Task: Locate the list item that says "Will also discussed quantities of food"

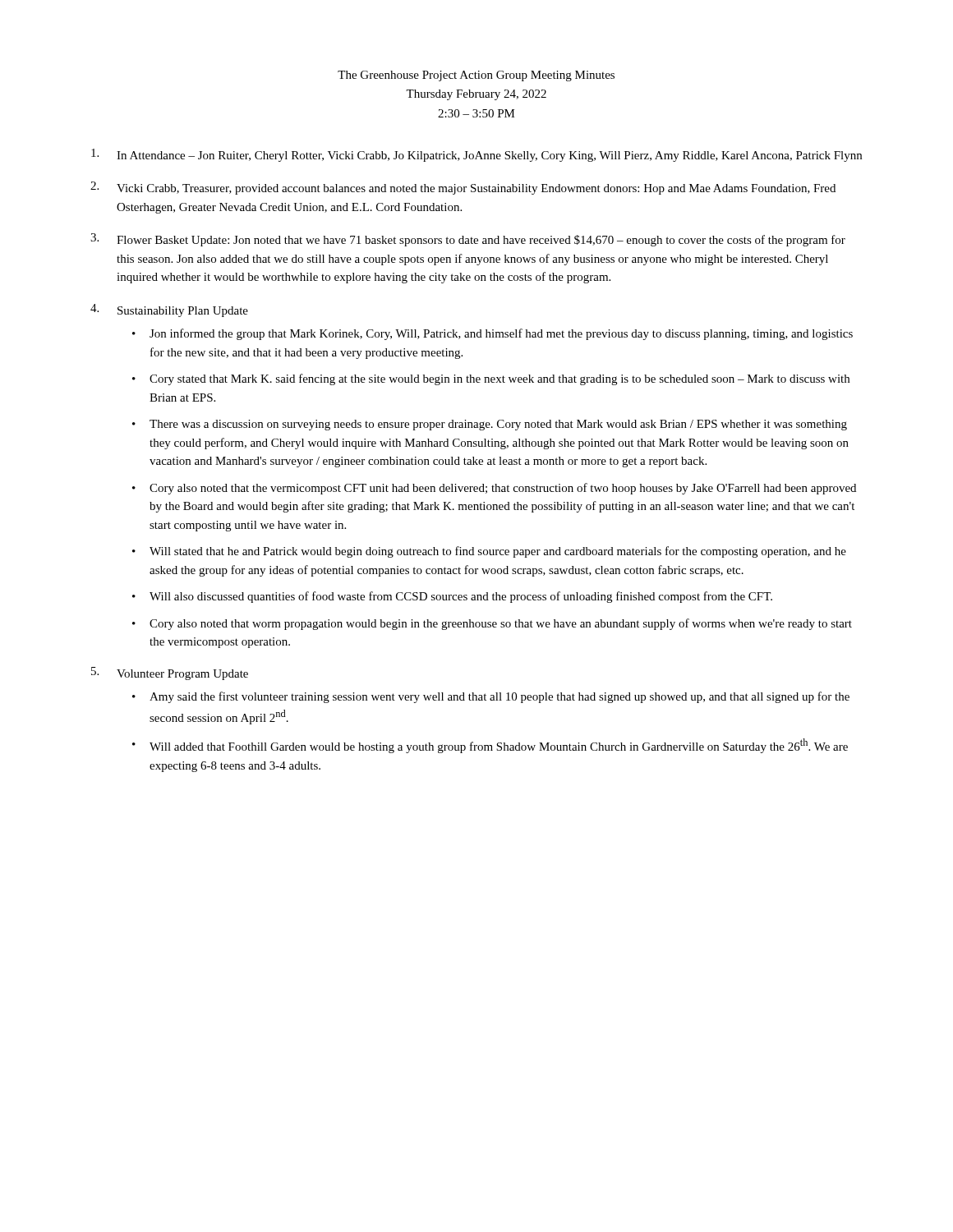Action: [506, 597]
